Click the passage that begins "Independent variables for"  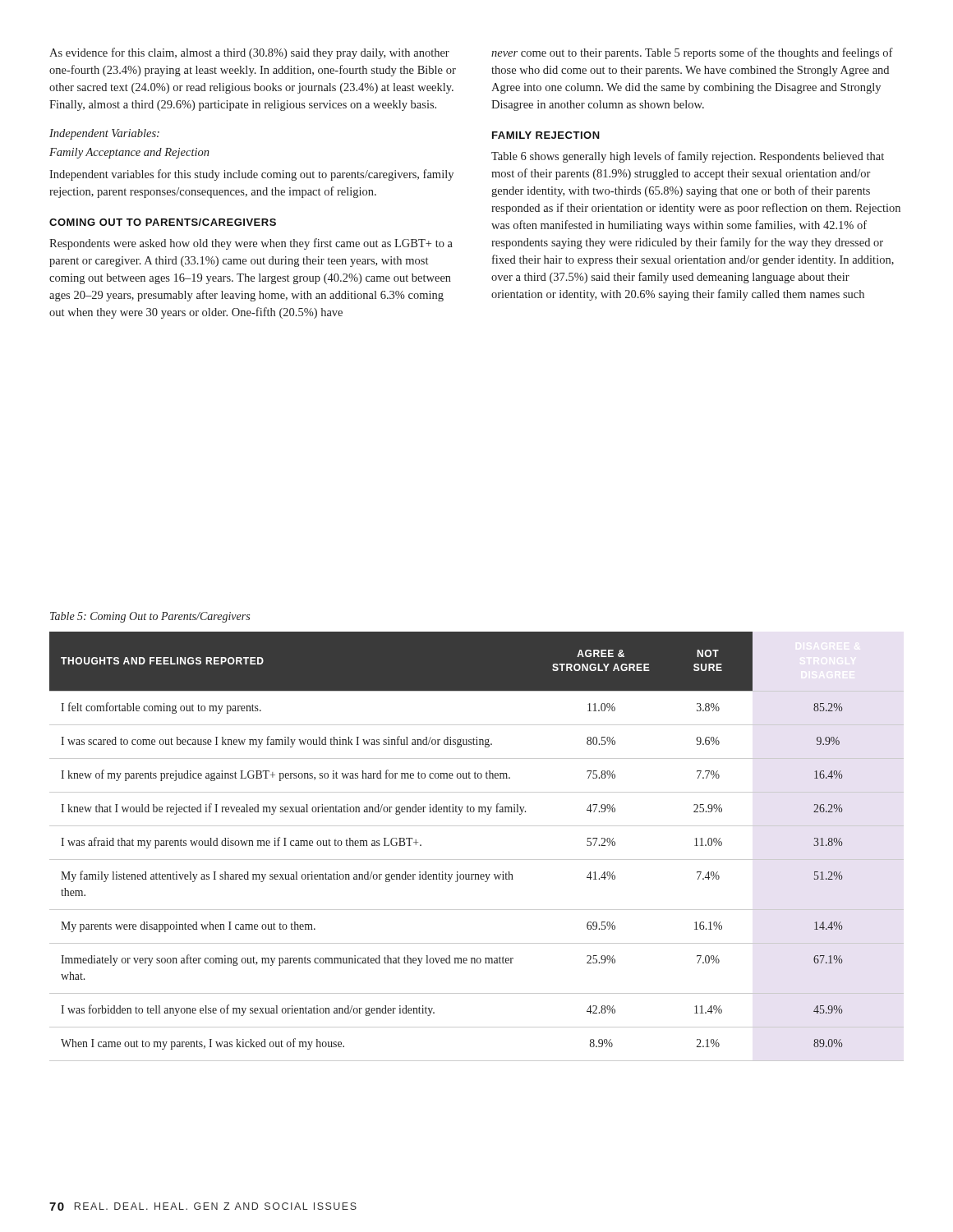click(255, 183)
